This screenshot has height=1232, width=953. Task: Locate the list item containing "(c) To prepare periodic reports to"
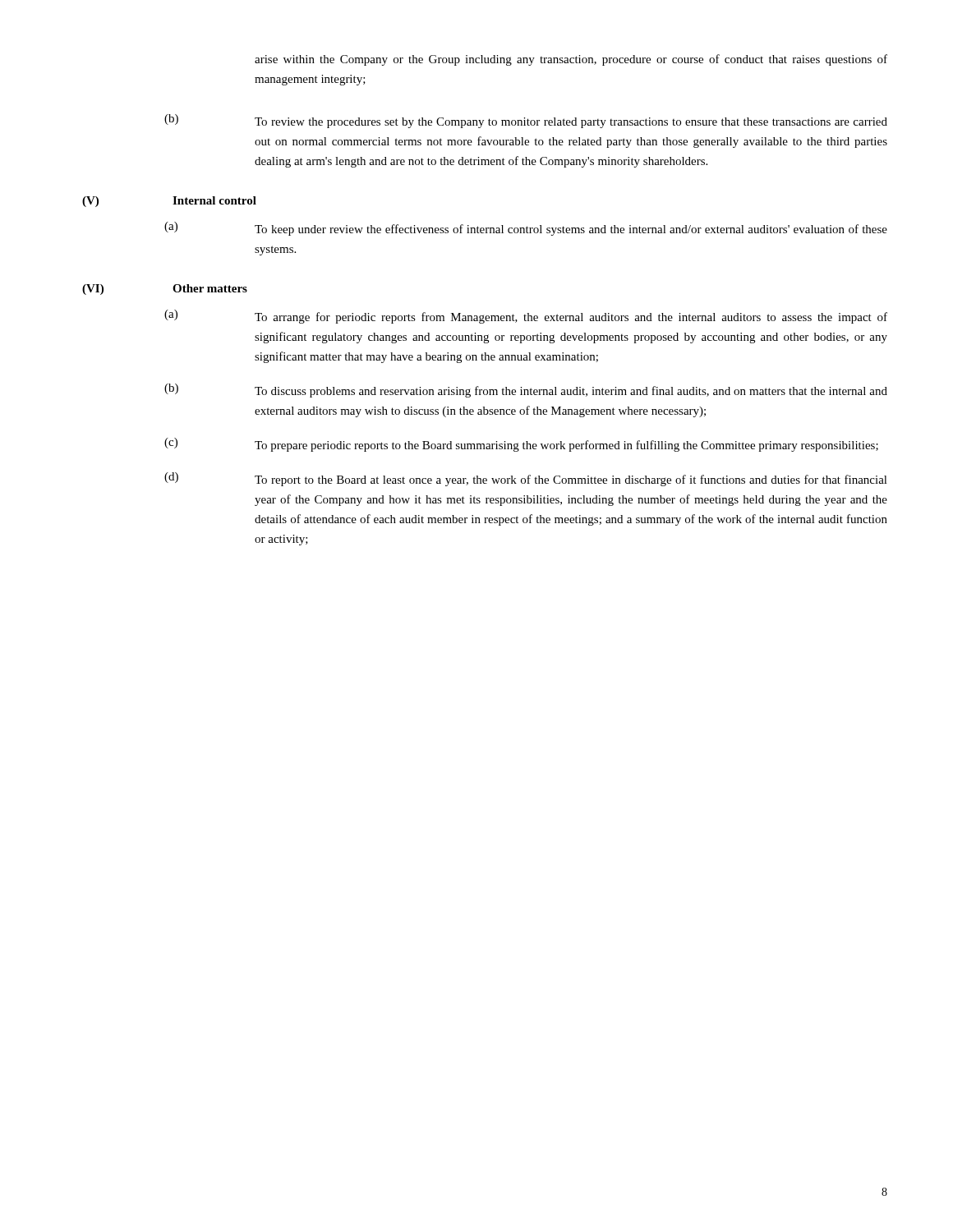[522, 445]
